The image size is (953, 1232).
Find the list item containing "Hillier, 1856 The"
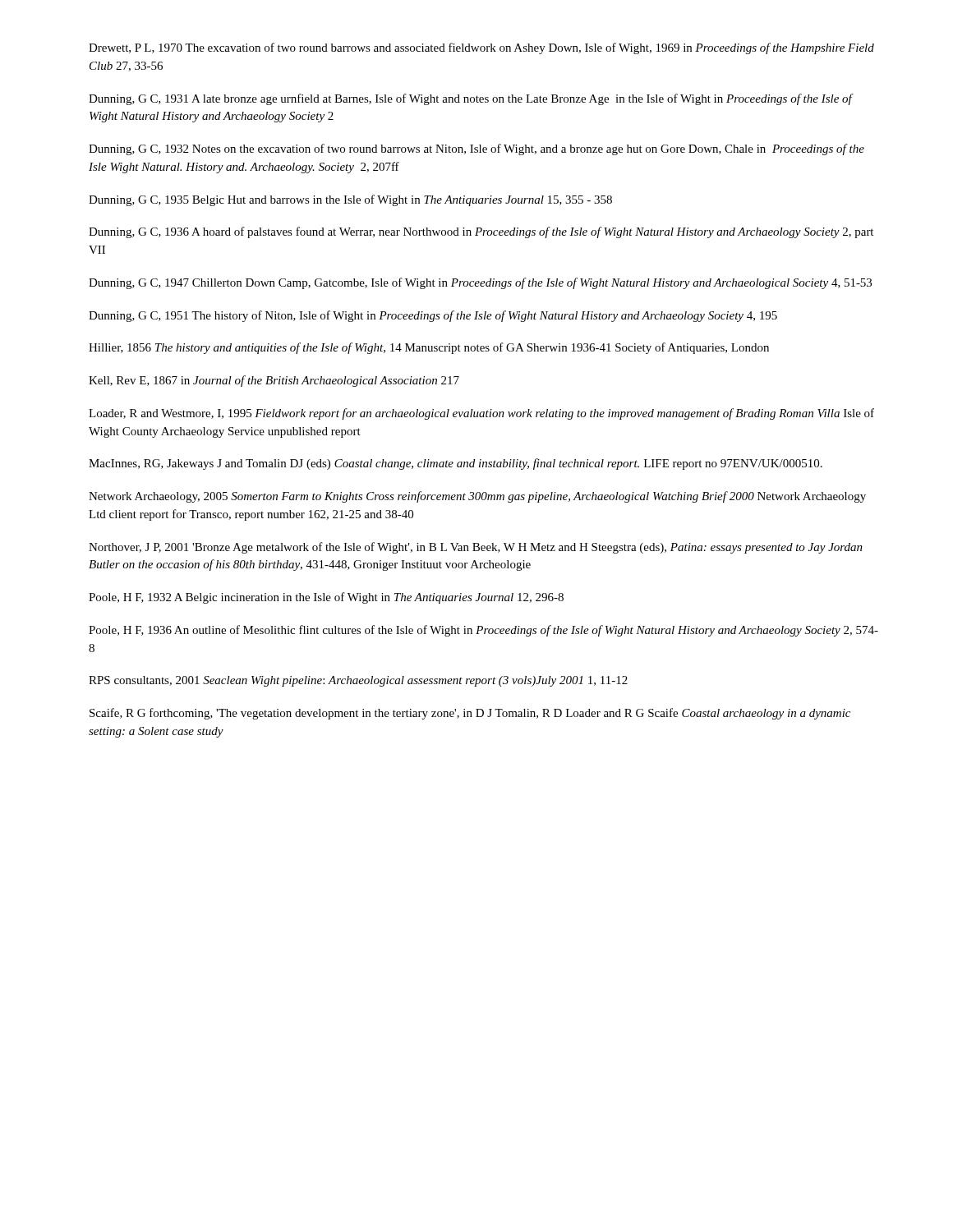429,348
